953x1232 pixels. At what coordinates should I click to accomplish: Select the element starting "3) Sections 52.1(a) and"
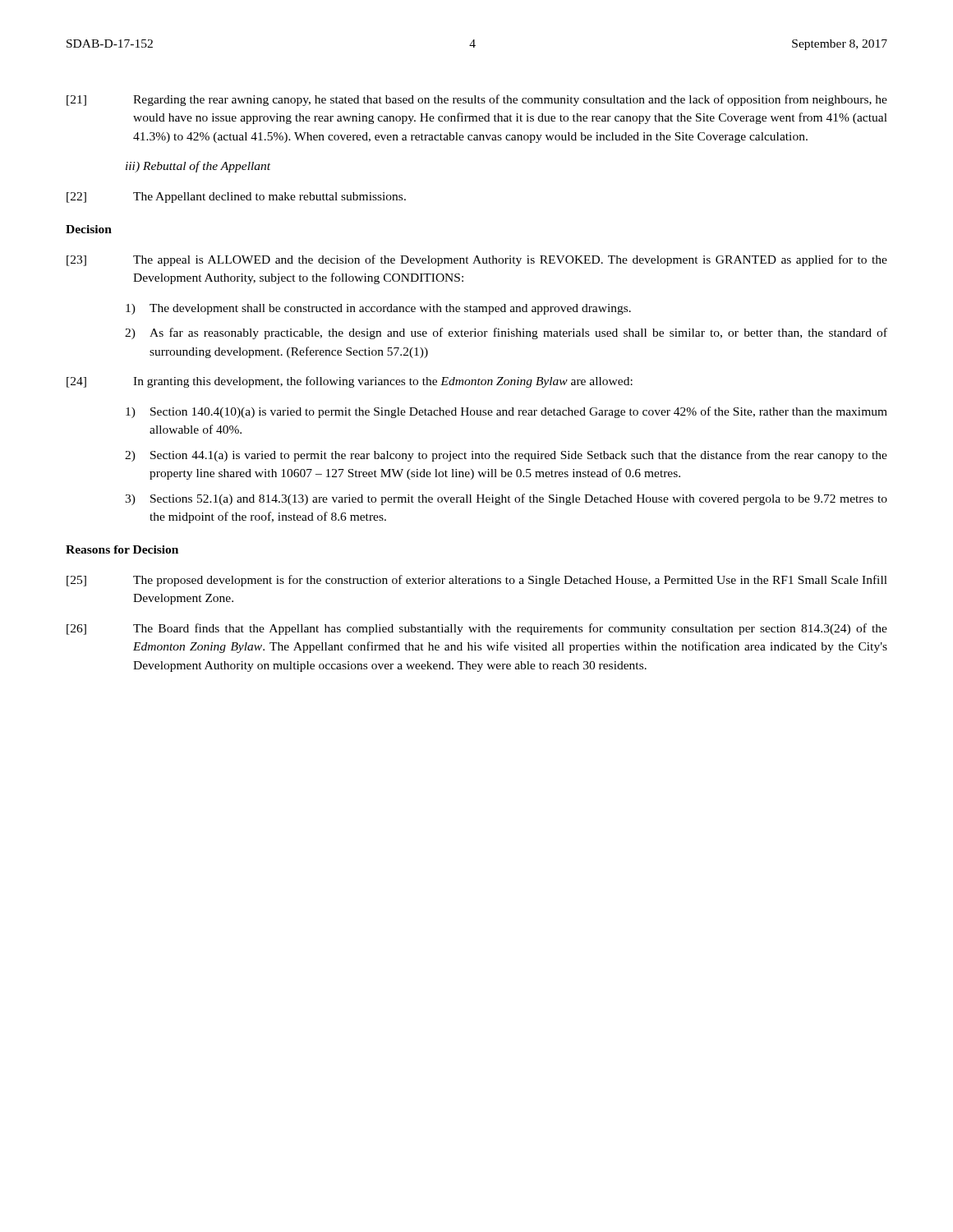click(x=506, y=508)
